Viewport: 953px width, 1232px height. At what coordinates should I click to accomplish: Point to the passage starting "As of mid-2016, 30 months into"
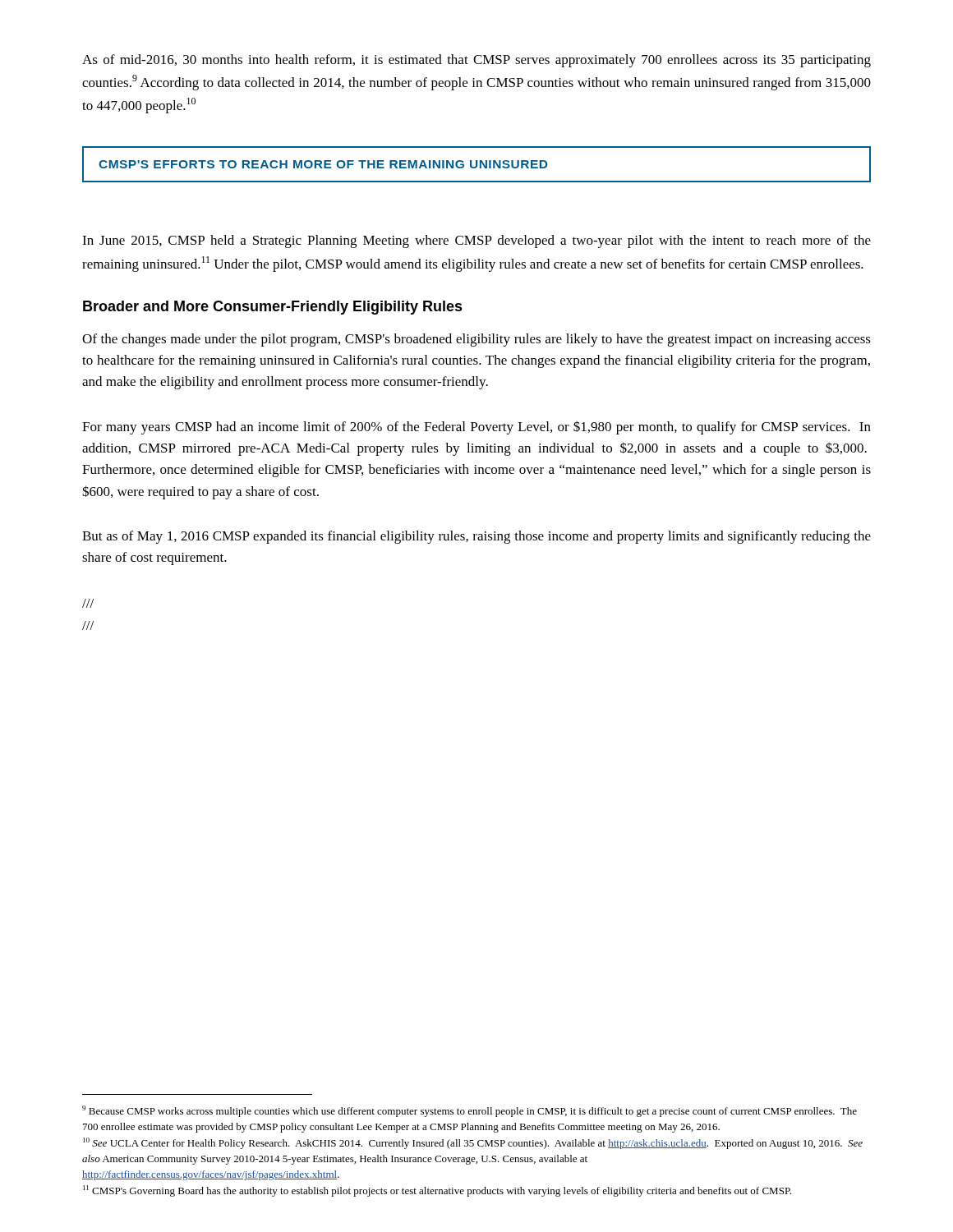(x=476, y=83)
